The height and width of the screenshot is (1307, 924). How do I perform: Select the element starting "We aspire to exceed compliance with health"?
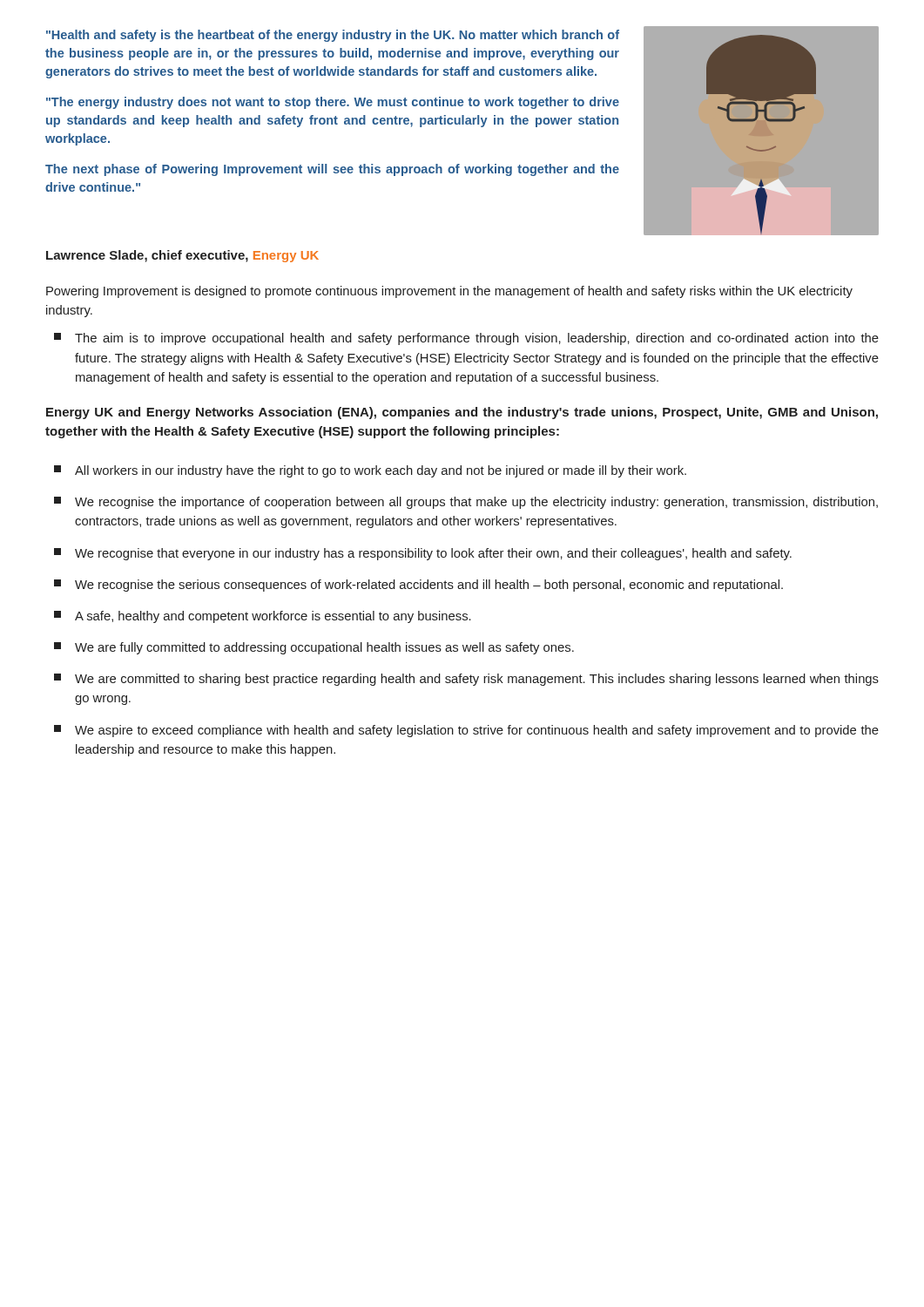click(x=466, y=740)
